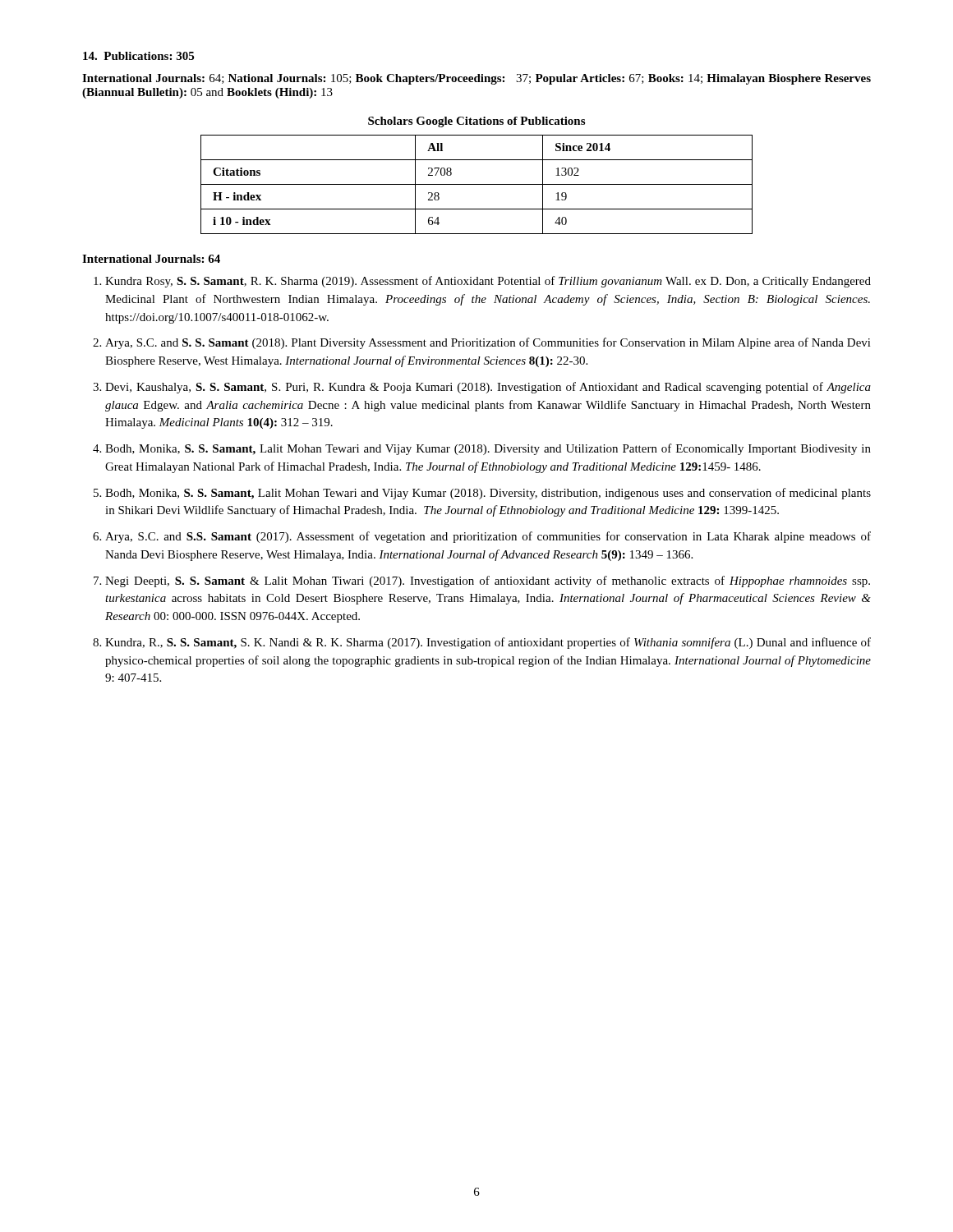The height and width of the screenshot is (1232, 953).
Task: Select the table
Action: pos(476,184)
